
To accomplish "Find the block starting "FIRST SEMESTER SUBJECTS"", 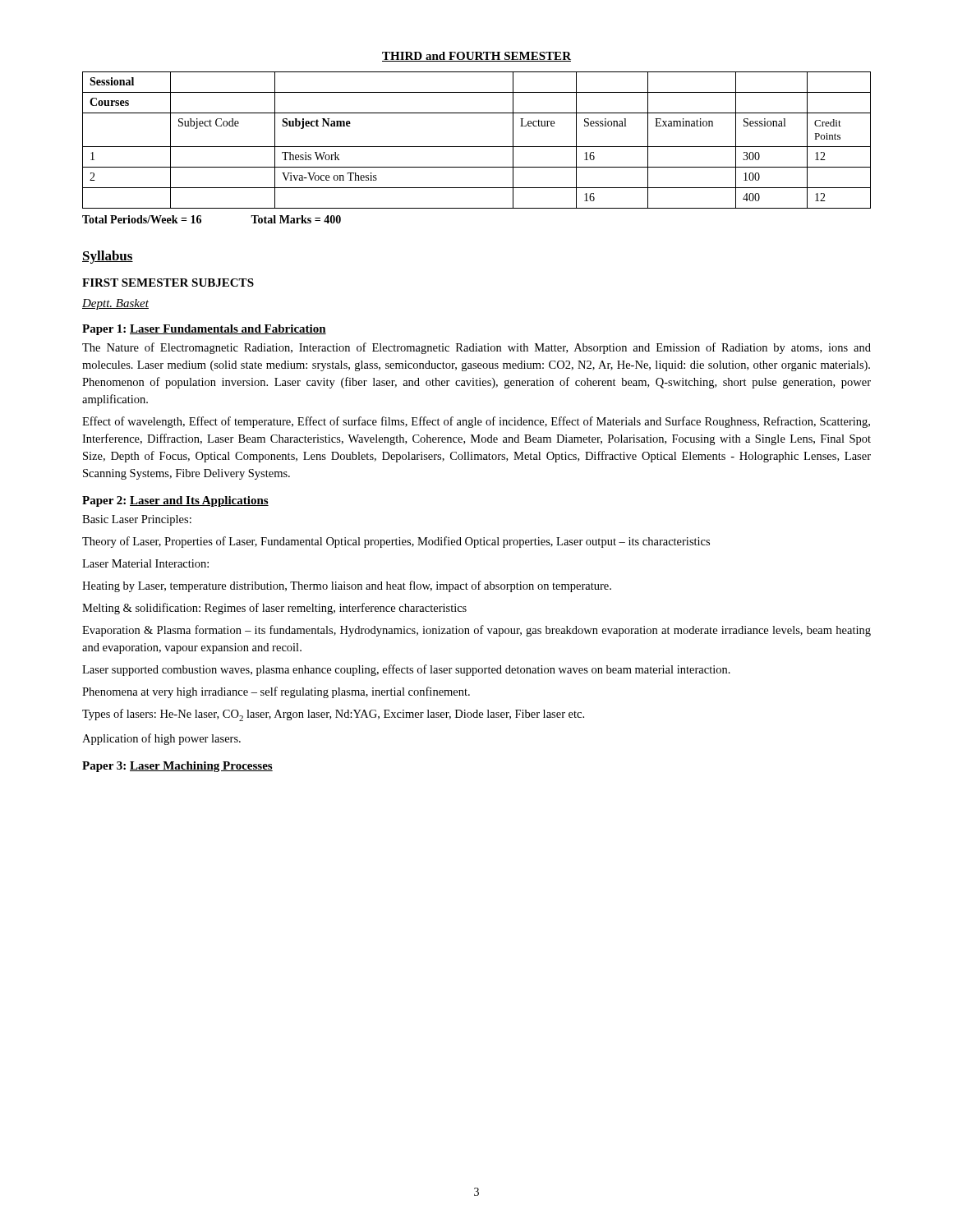I will 168,283.
